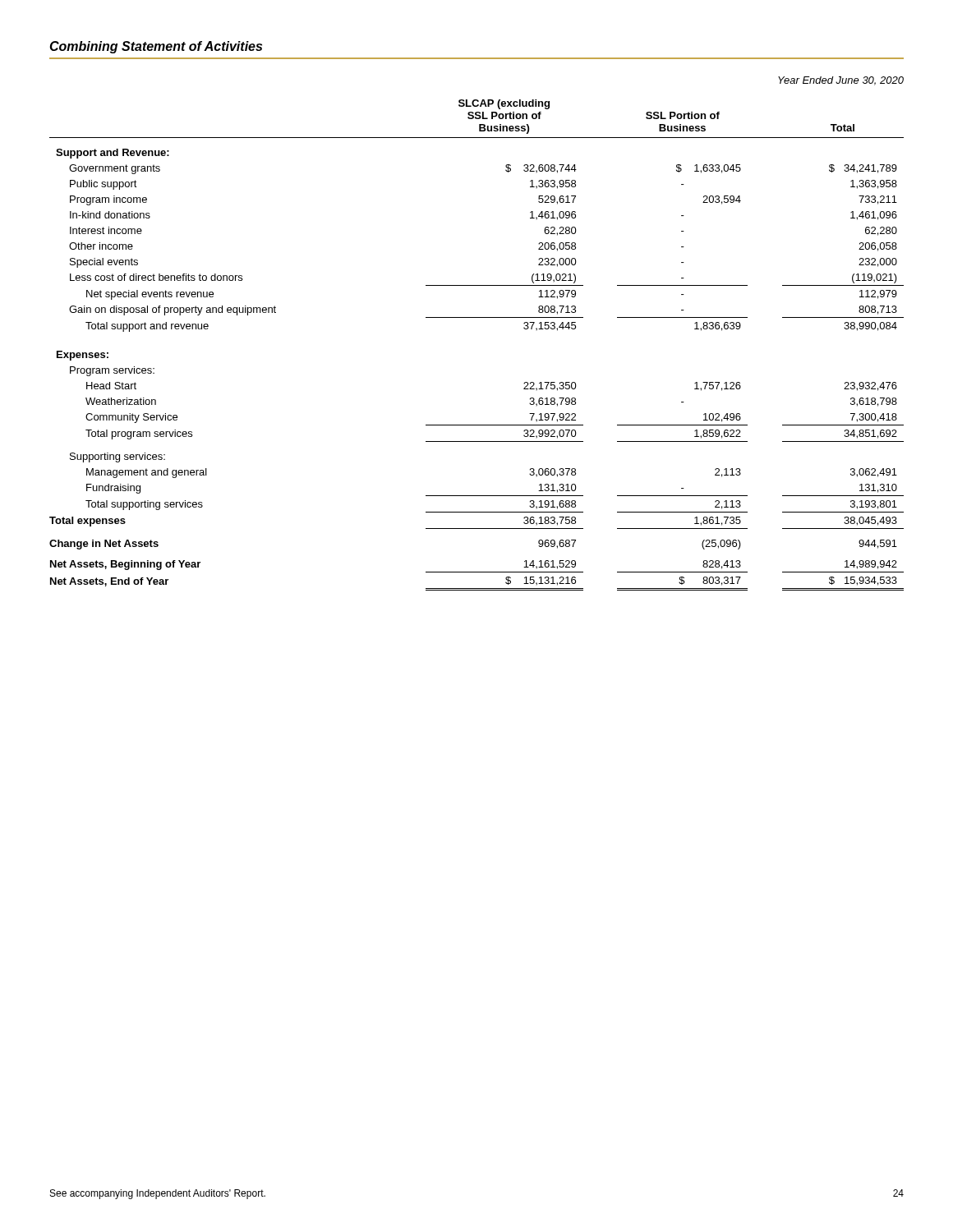Select the text block with the text "Year Ended June"

[840, 80]
